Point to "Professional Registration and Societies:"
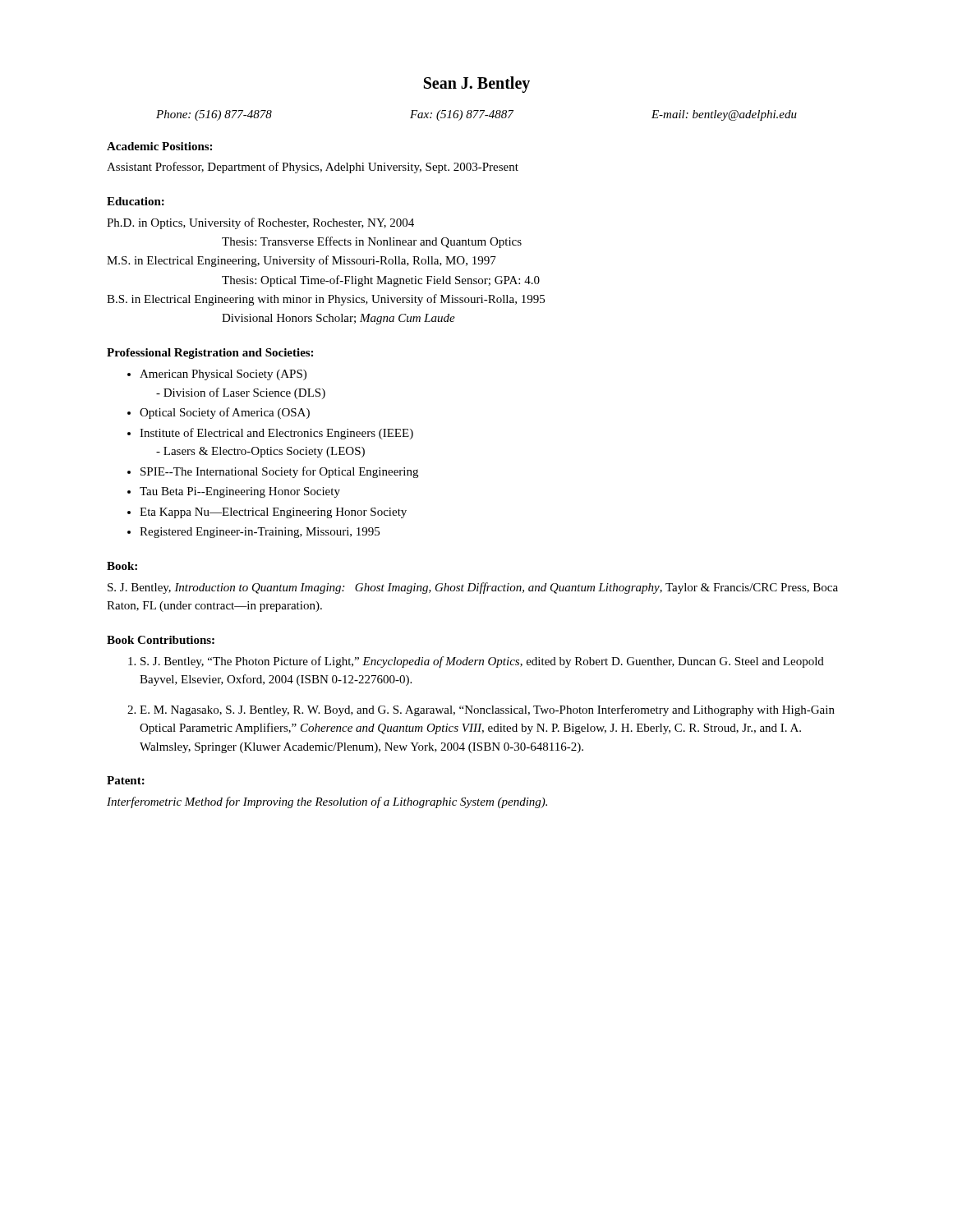This screenshot has width=953, height=1232. pyautogui.click(x=211, y=353)
